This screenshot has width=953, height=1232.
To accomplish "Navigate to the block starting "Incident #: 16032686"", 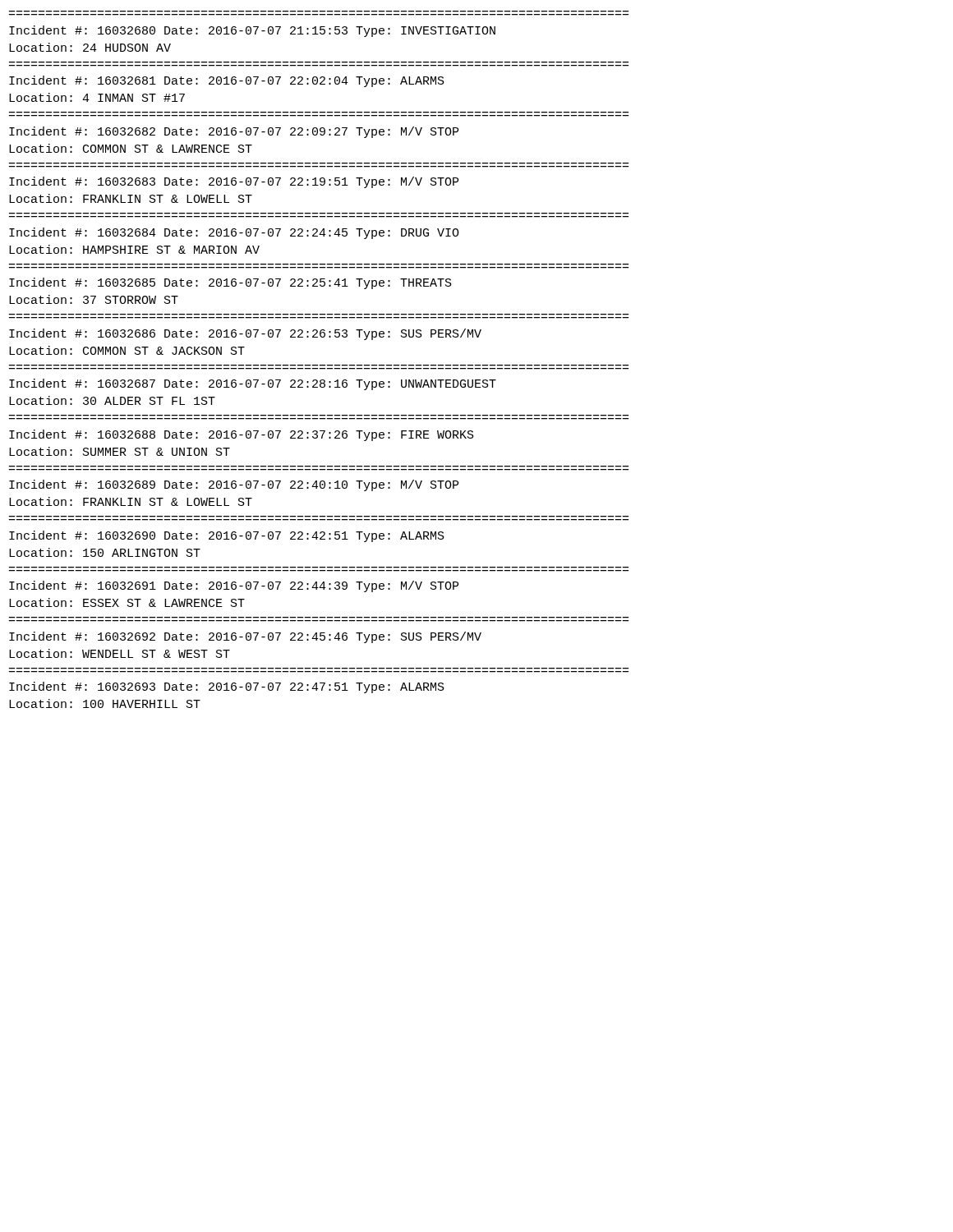I will coord(245,334).
